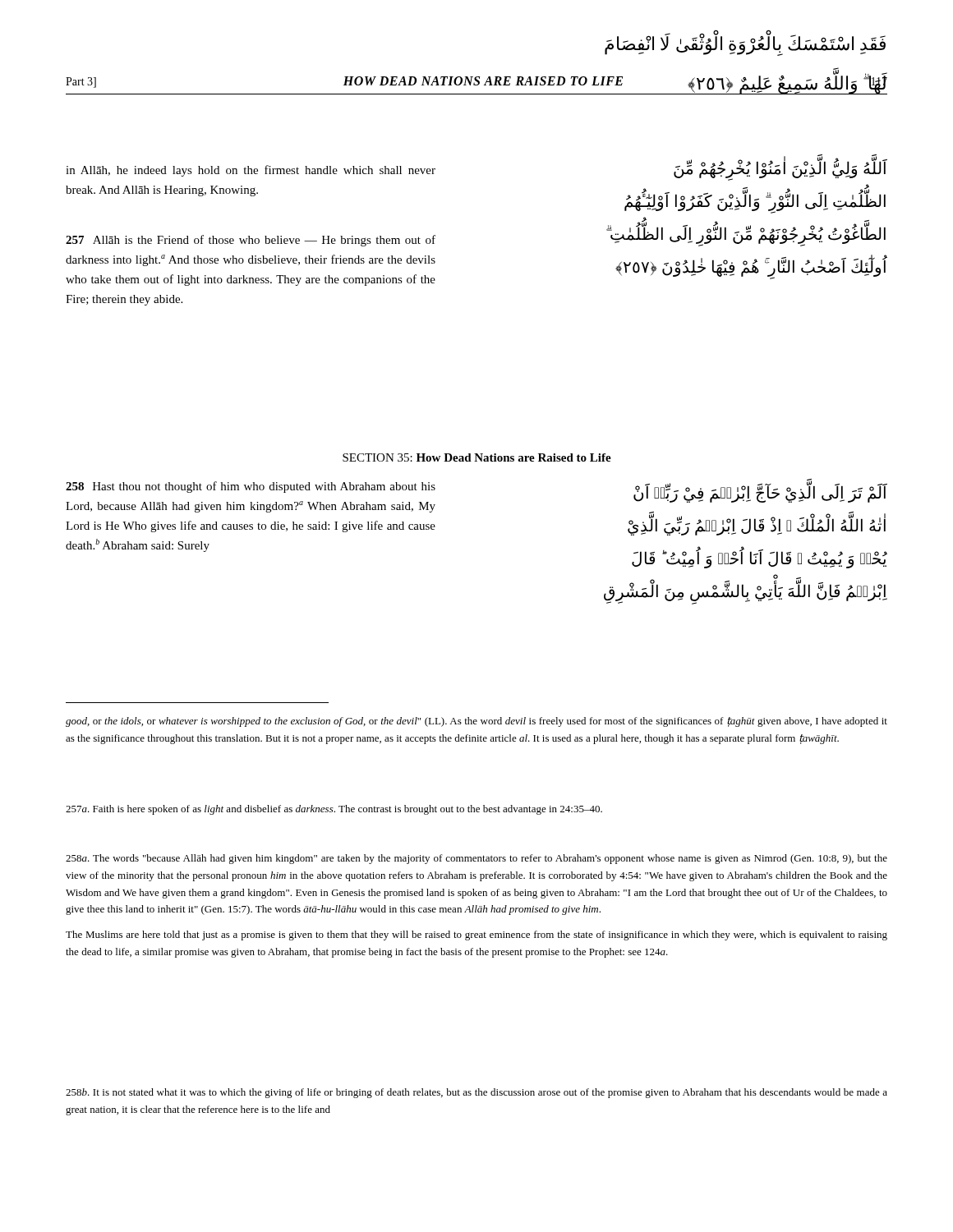
Task: Select the footnote with the text "258a. The words "because"
Action: (476, 905)
